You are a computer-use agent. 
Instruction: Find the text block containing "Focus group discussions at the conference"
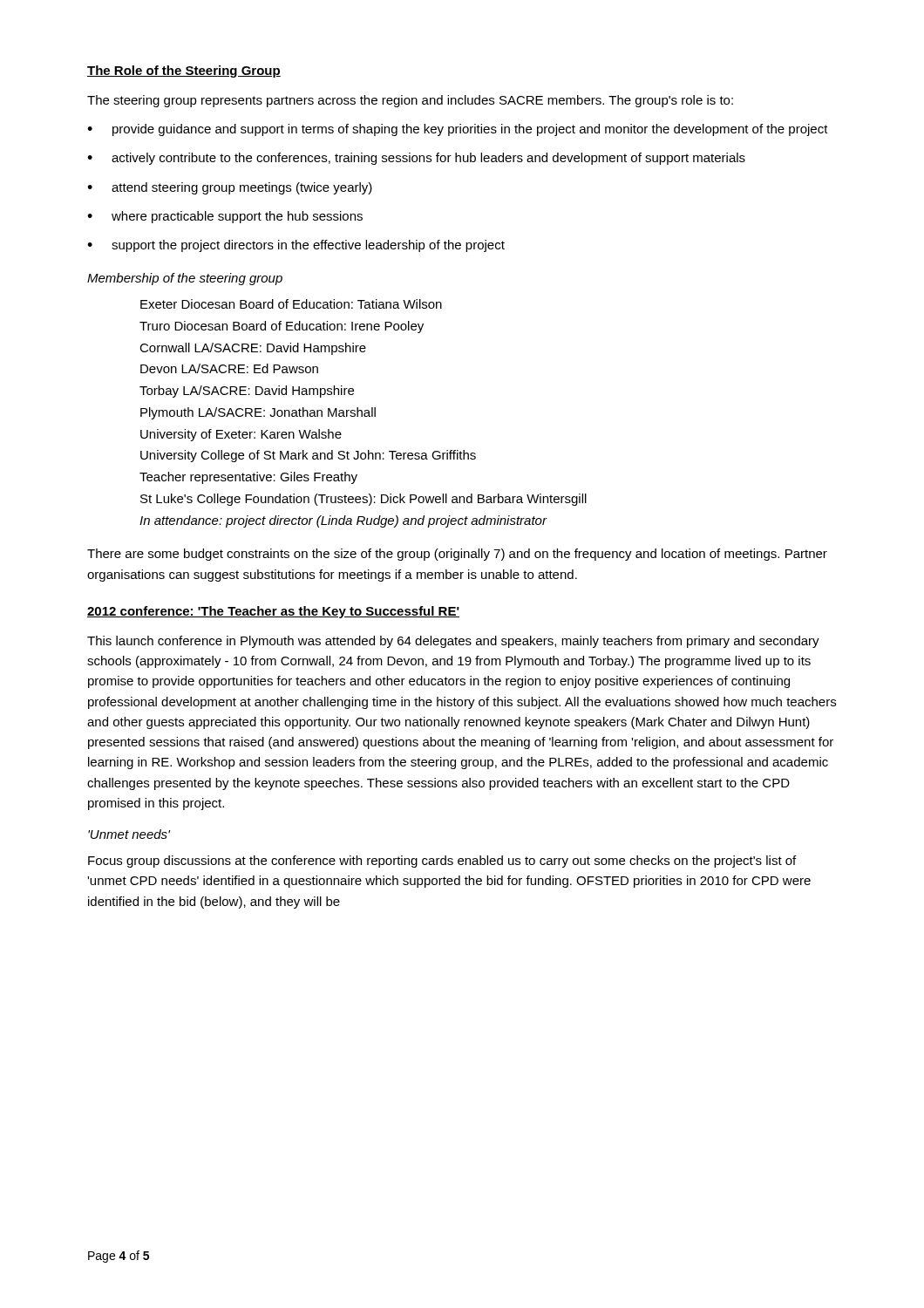449,881
